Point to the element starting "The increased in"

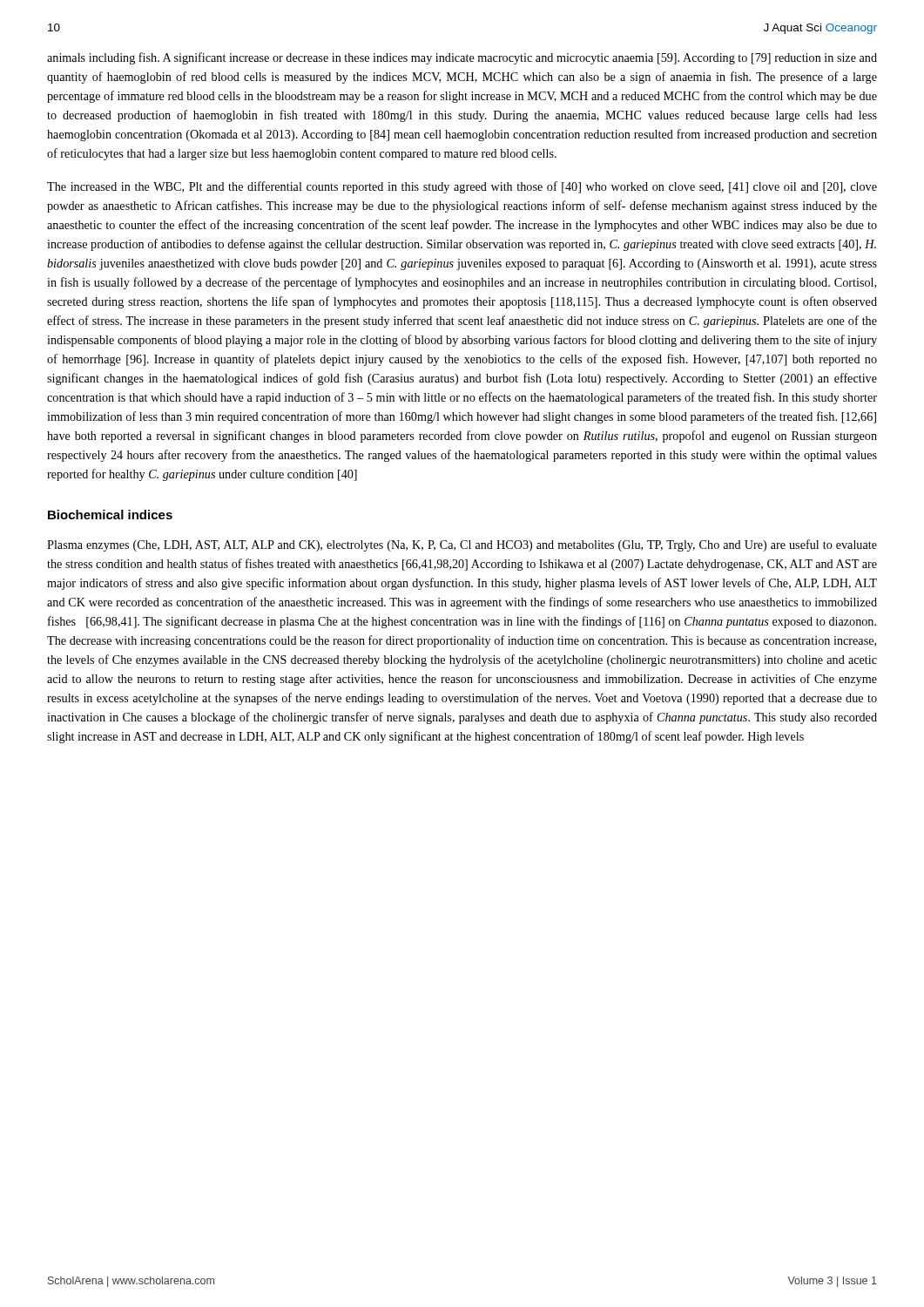[462, 330]
